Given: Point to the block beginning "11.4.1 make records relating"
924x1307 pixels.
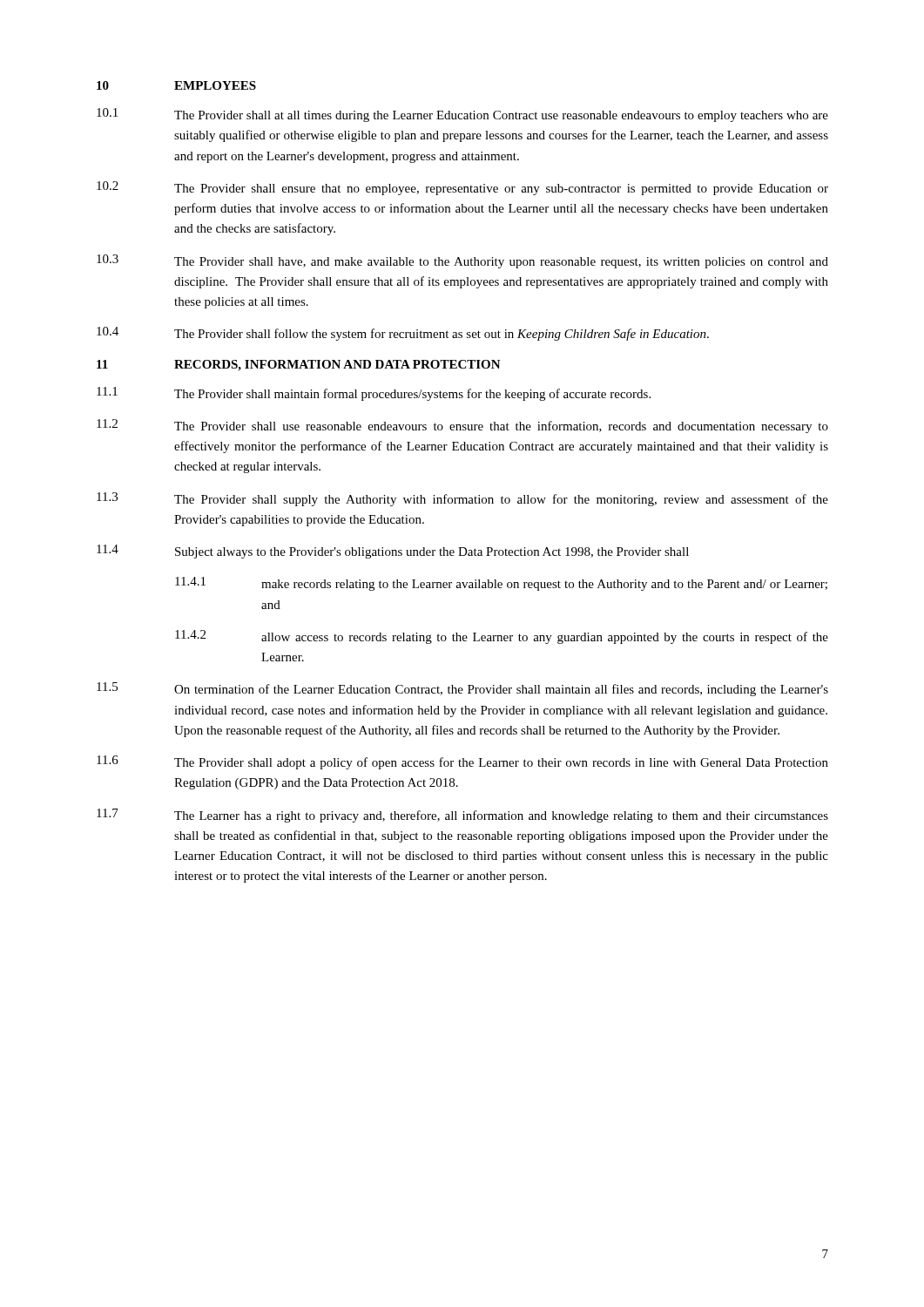Looking at the screenshot, I should (462, 595).
